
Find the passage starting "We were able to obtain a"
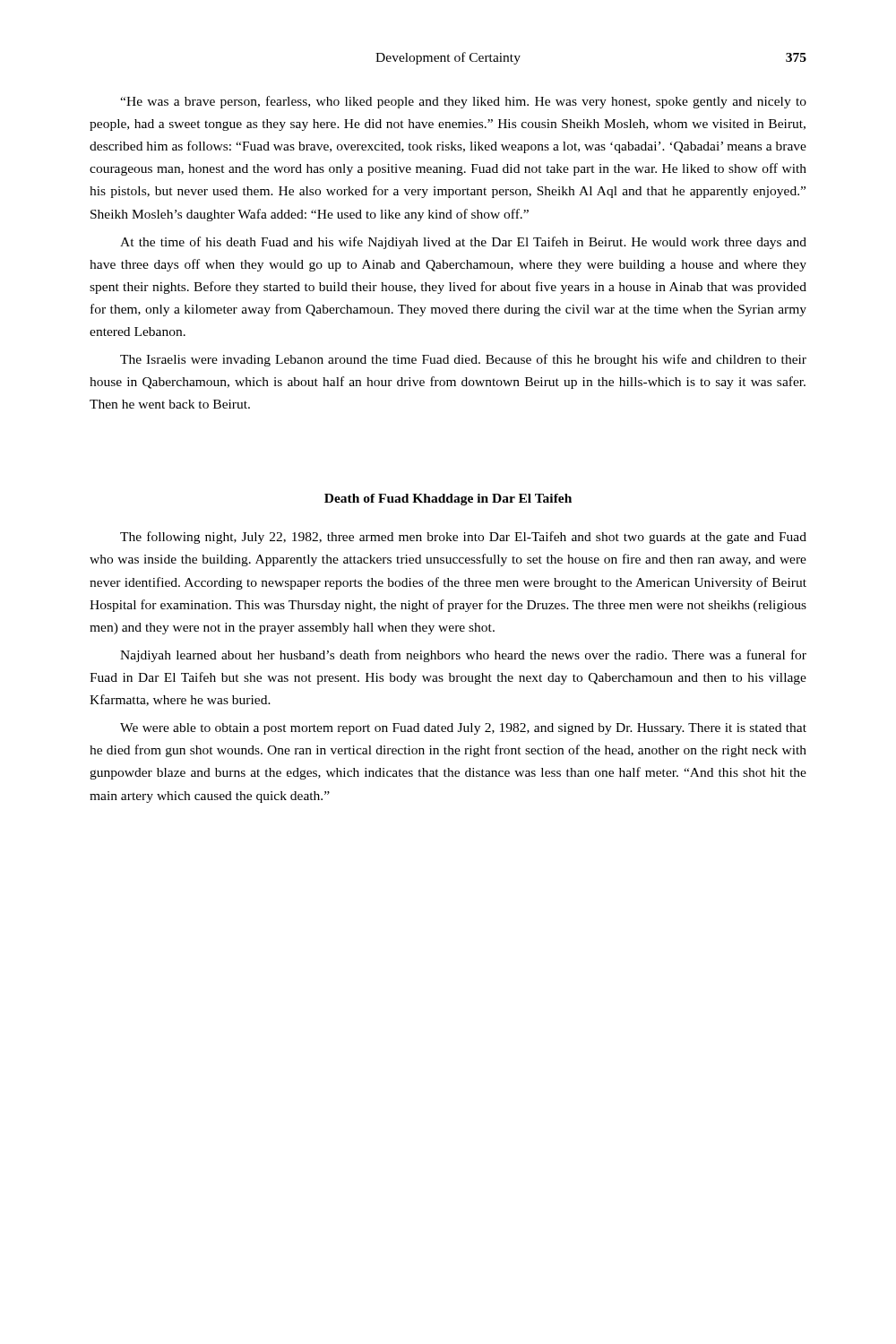(448, 761)
